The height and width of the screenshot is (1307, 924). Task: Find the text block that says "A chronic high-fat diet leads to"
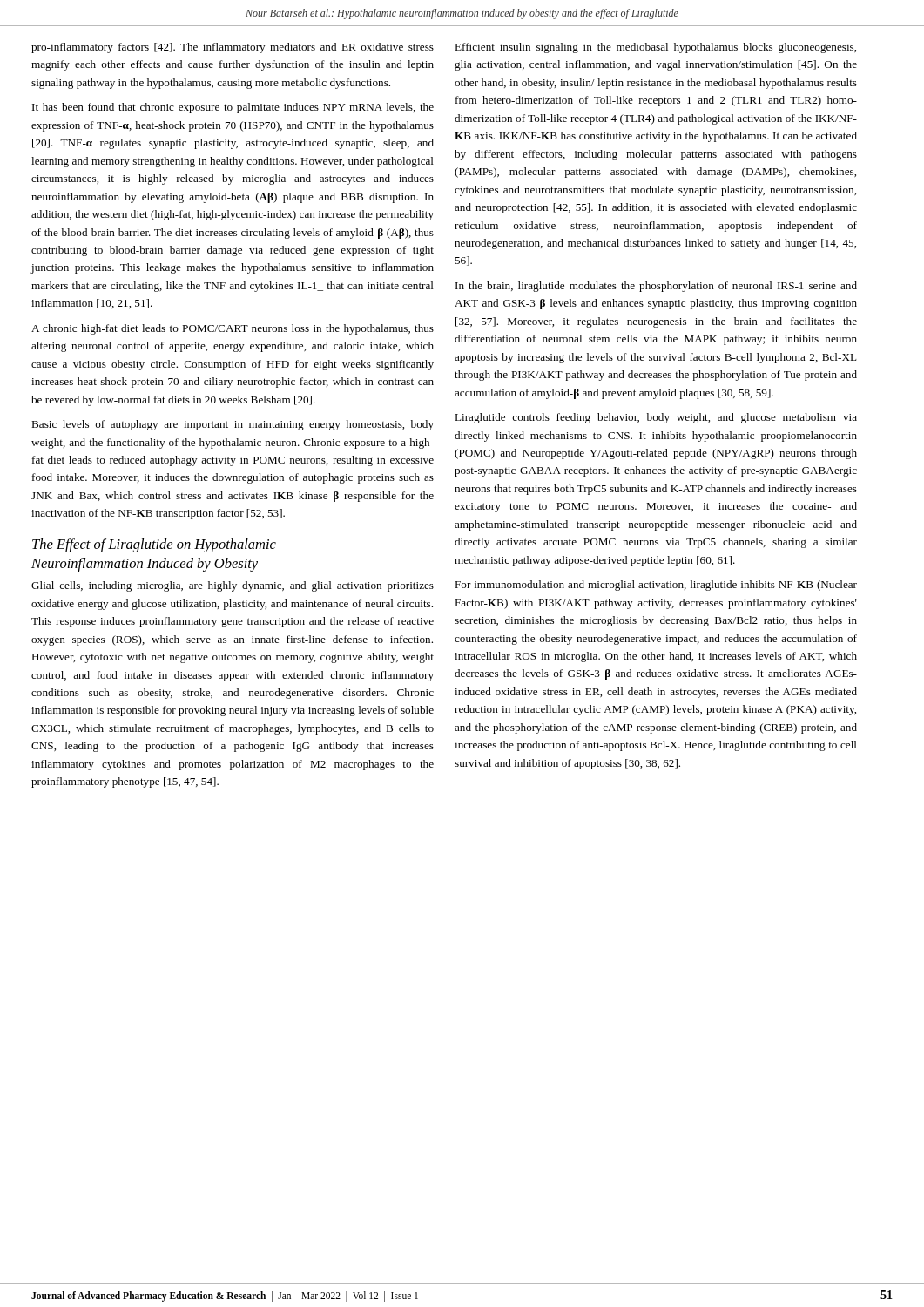[x=233, y=364]
